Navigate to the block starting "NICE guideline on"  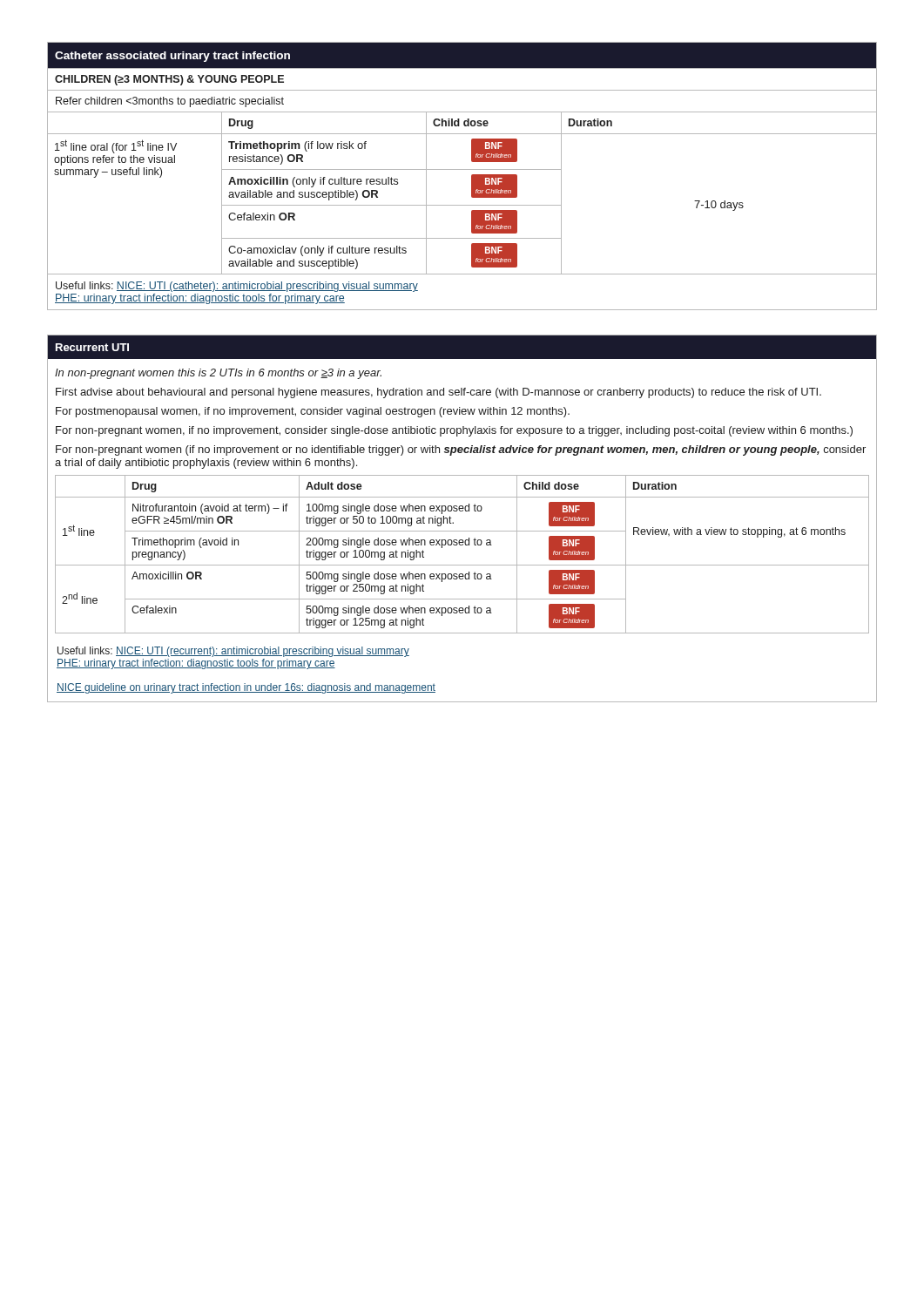point(246,688)
